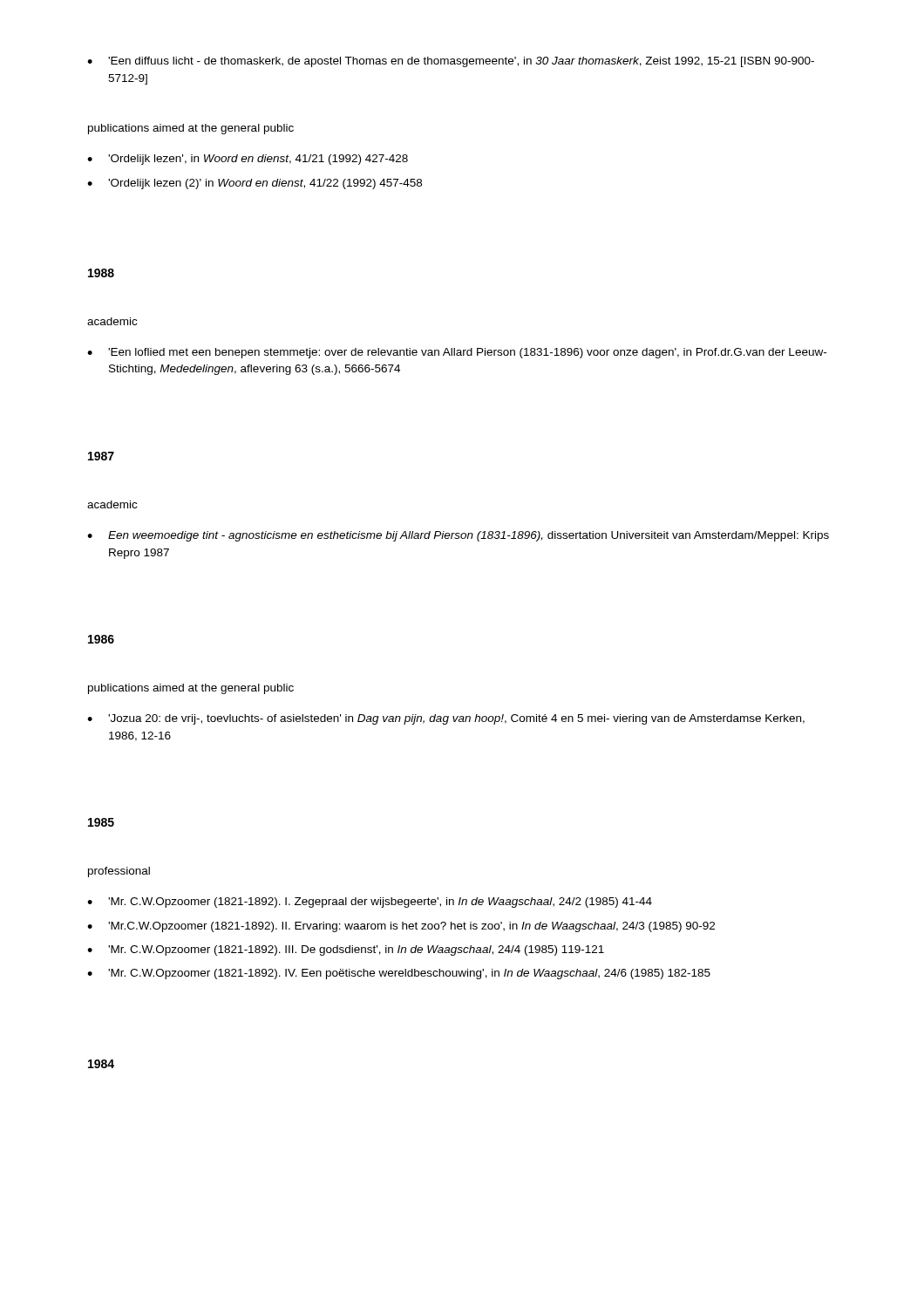The width and height of the screenshot is (924, 1308).
Task: Select the list item that says "• 'Een diffuus licht - de"
Action: pyautogui.click(x=462, y=69)
